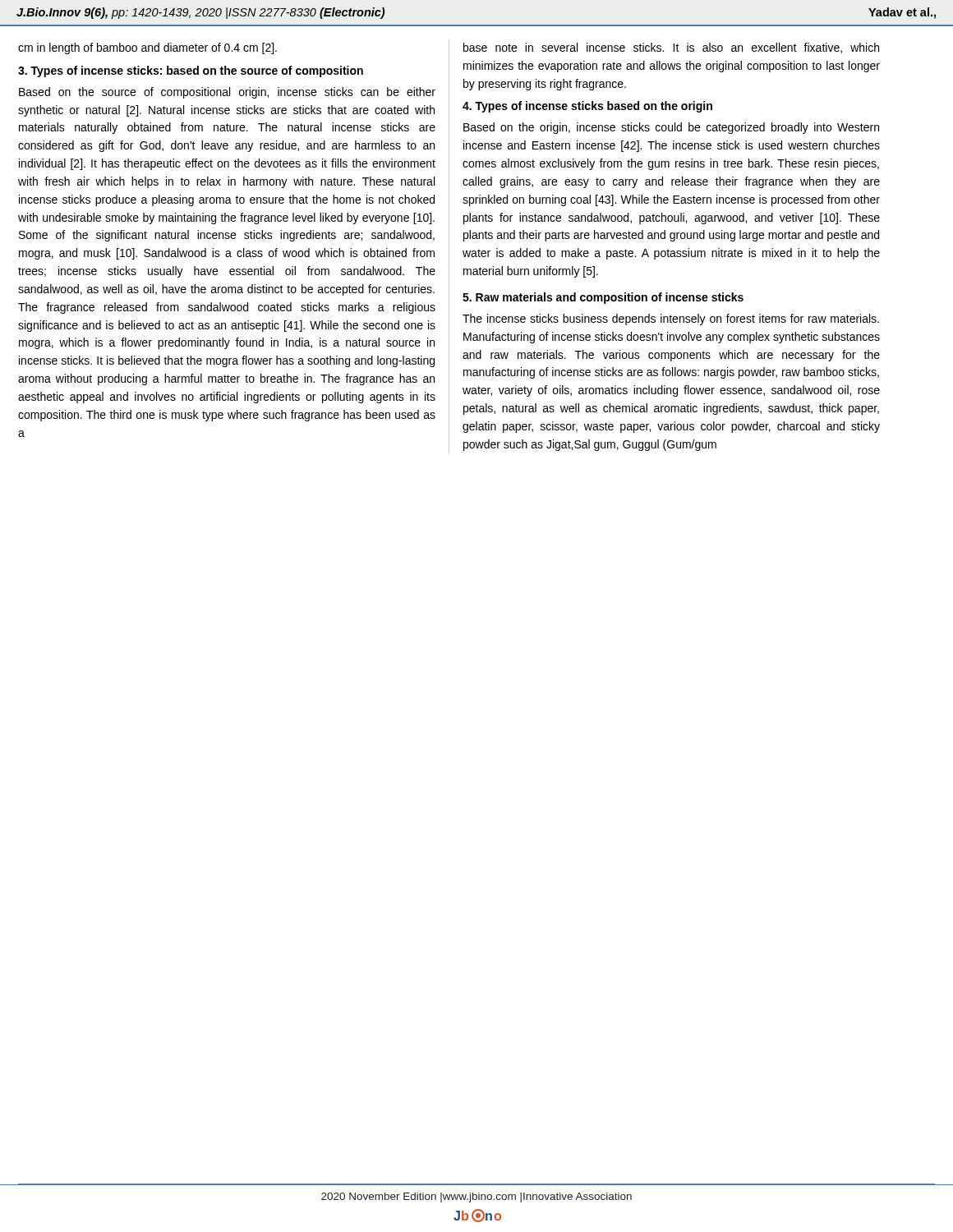
Task: Select the region starting "Based on the source"
Action: pos(227,262)
